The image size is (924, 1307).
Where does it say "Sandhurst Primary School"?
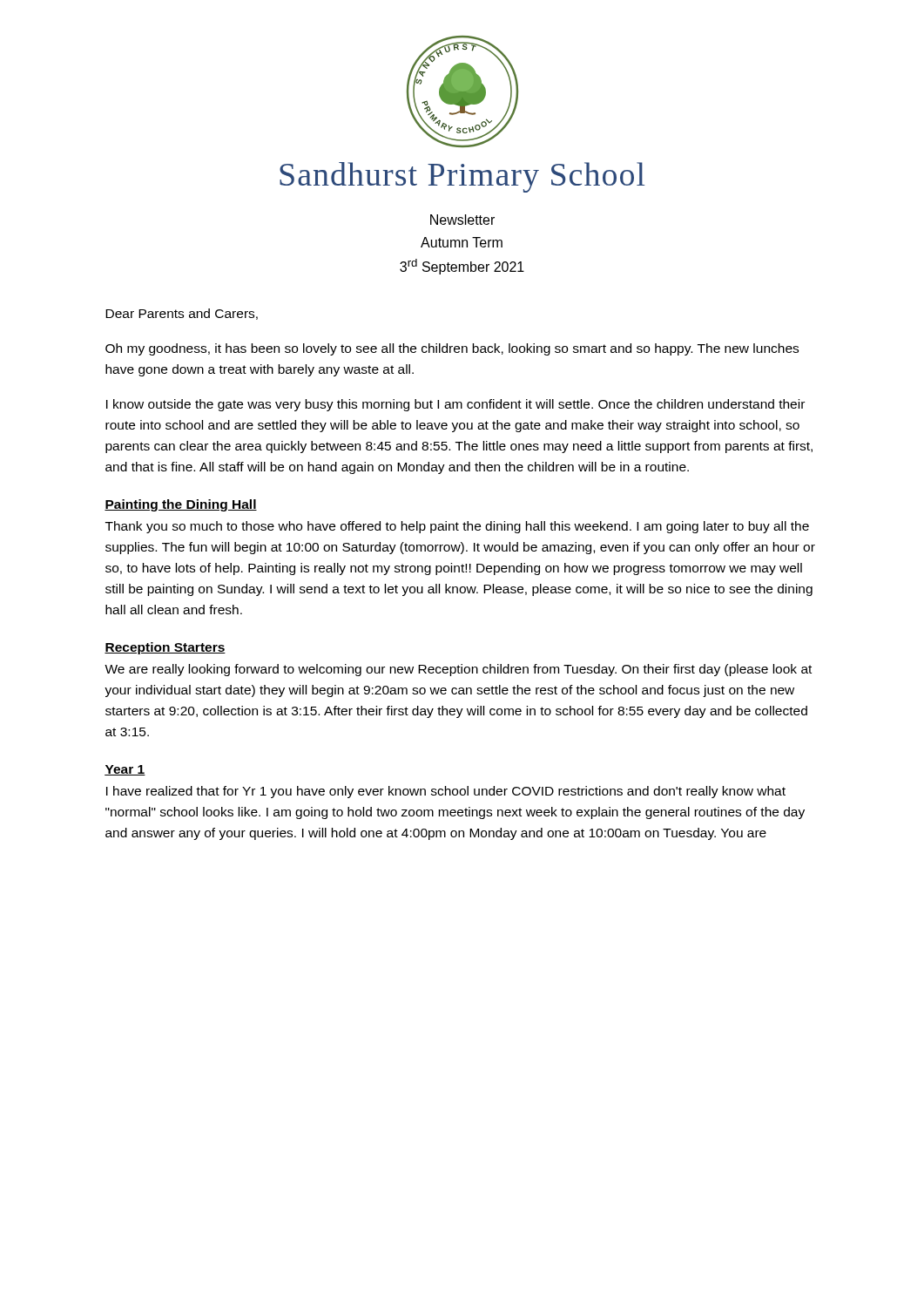click(462, 174)
